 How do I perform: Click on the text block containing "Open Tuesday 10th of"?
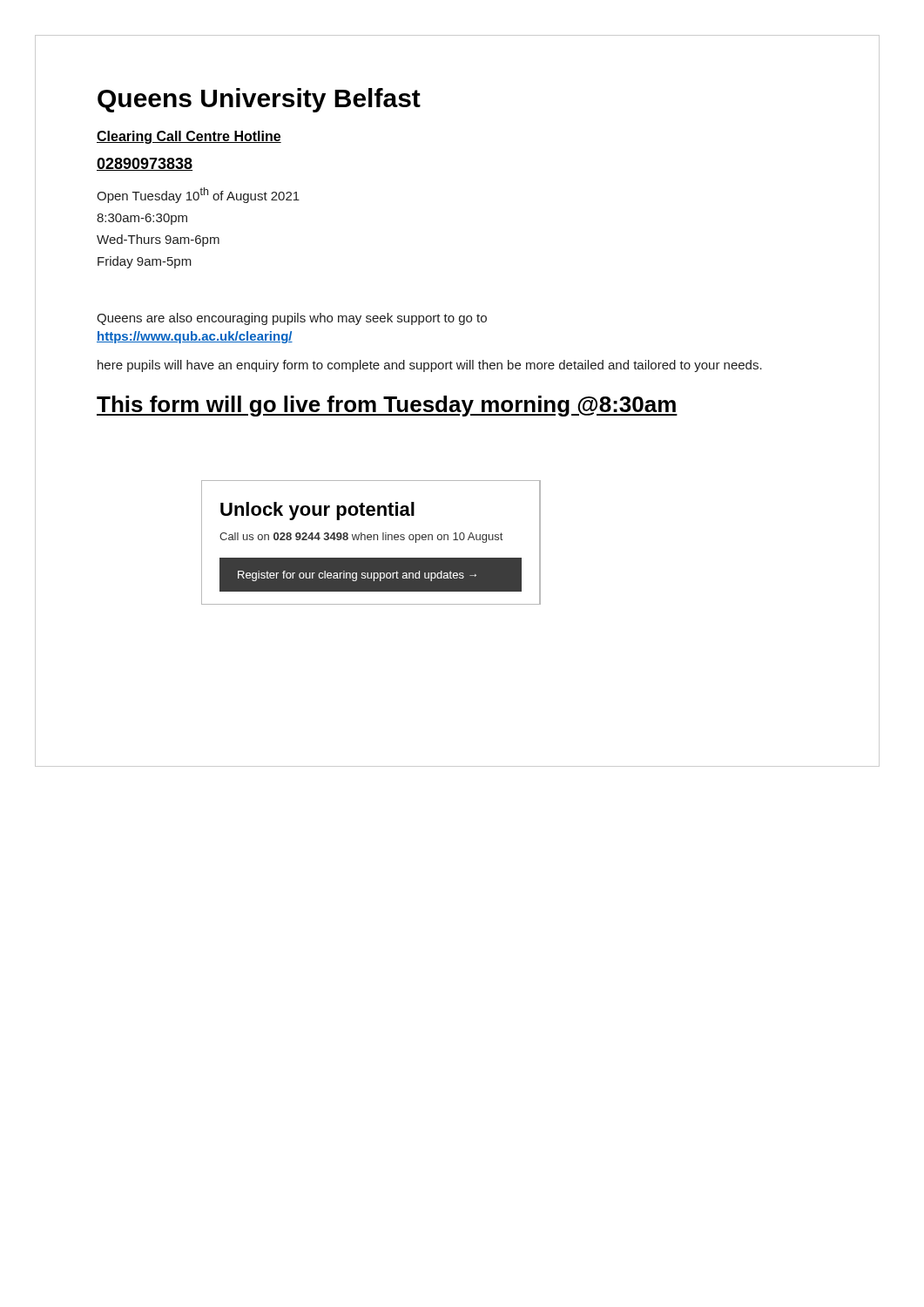coord(198,194)
